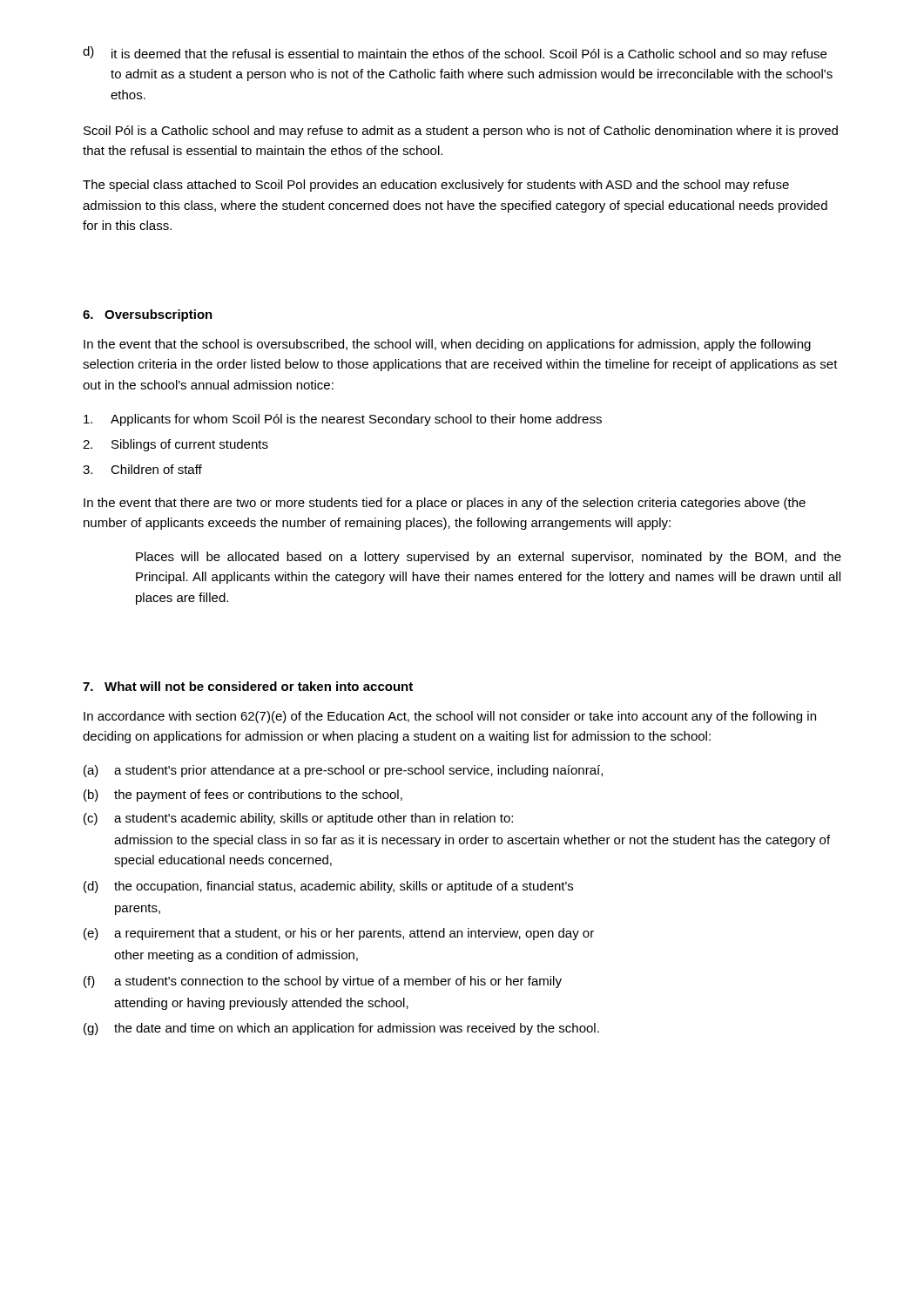Navigate to the region starting "d) it is deemed"
Screen dimensions: 1307x924
(462, 74)
